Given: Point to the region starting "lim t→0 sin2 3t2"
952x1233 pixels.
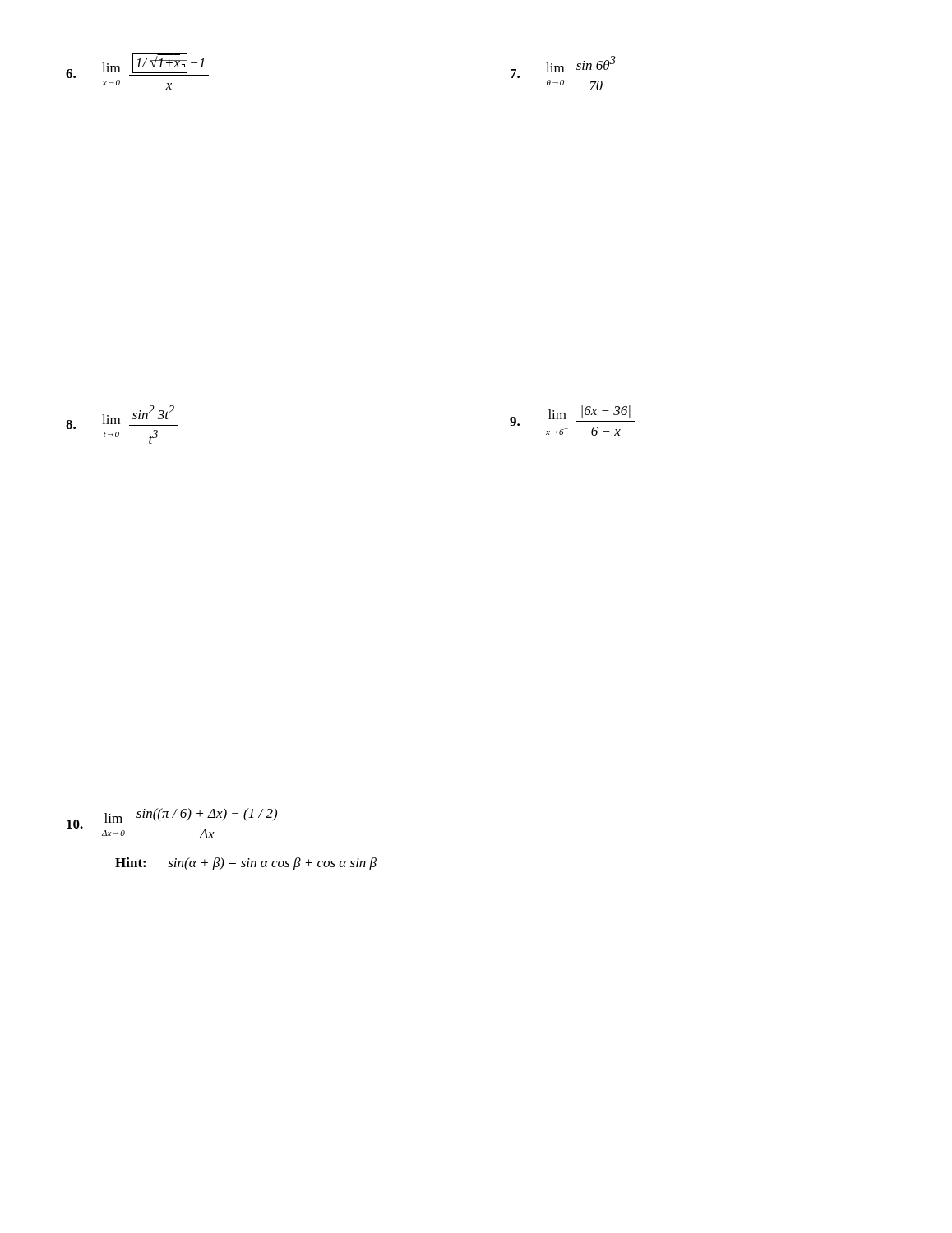Looking at the screenshot, I should [x=122, y=425].
